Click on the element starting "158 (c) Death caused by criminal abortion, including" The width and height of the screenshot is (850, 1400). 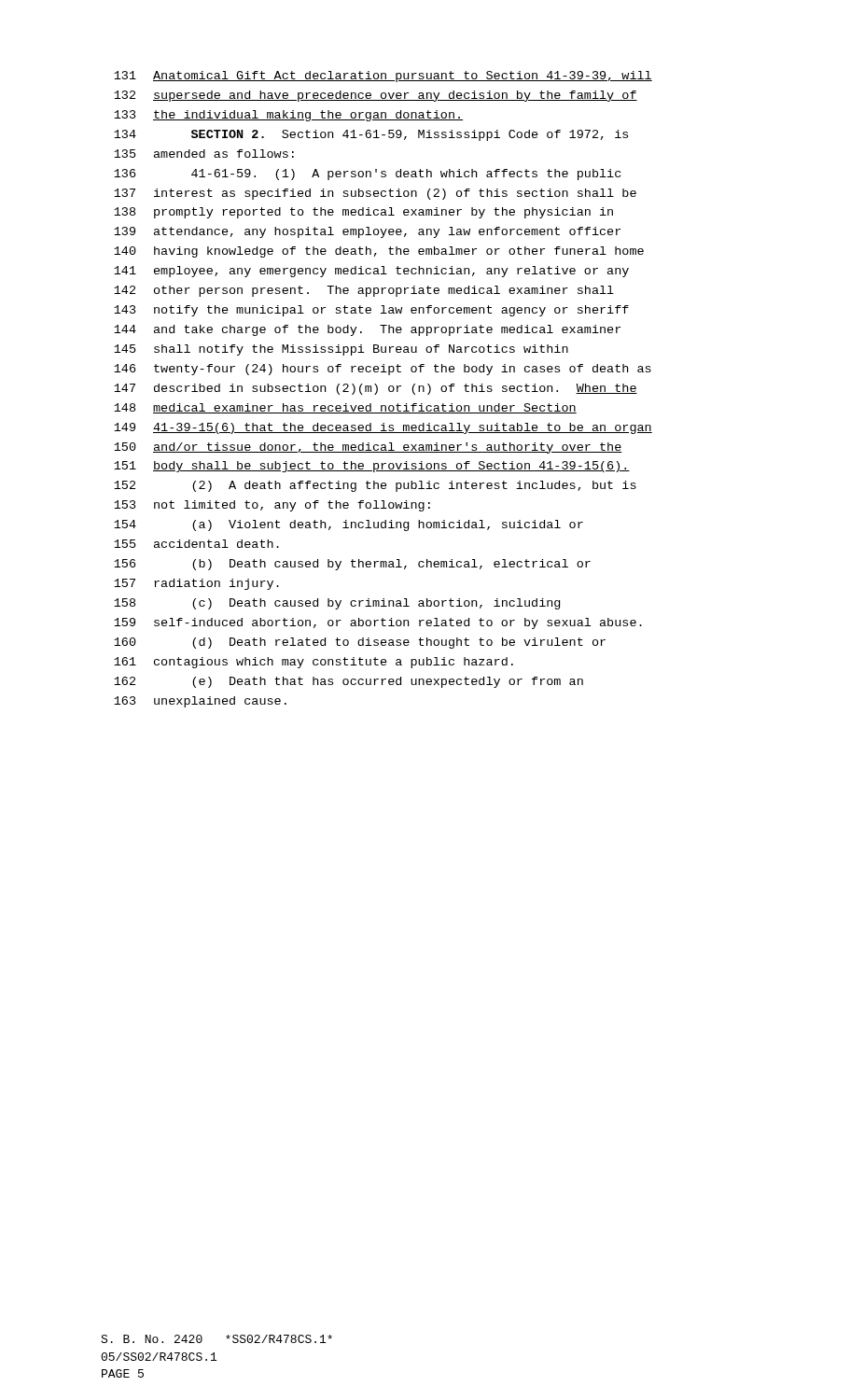coord(331,604)
